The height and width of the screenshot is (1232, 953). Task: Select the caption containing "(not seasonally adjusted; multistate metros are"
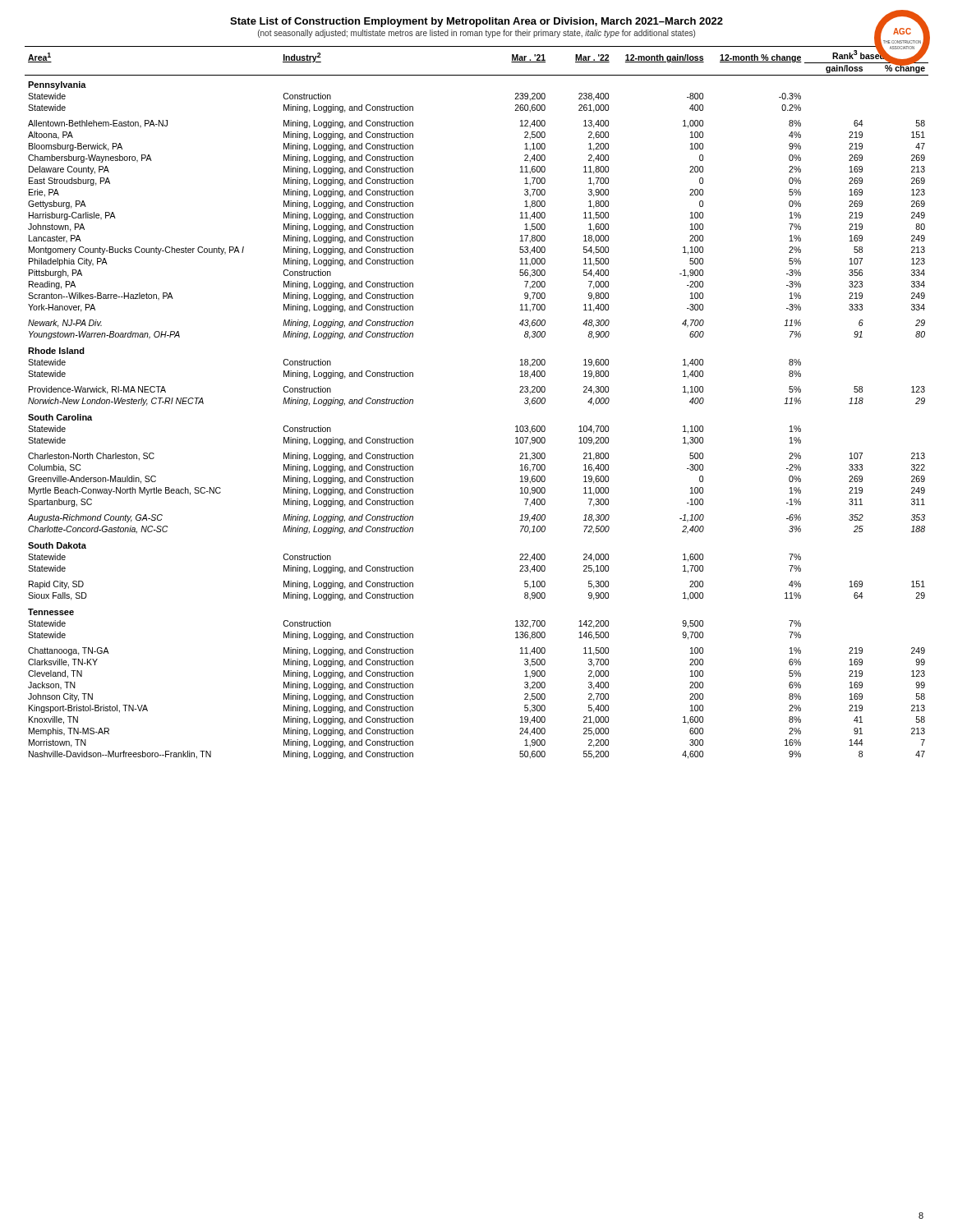476,33
